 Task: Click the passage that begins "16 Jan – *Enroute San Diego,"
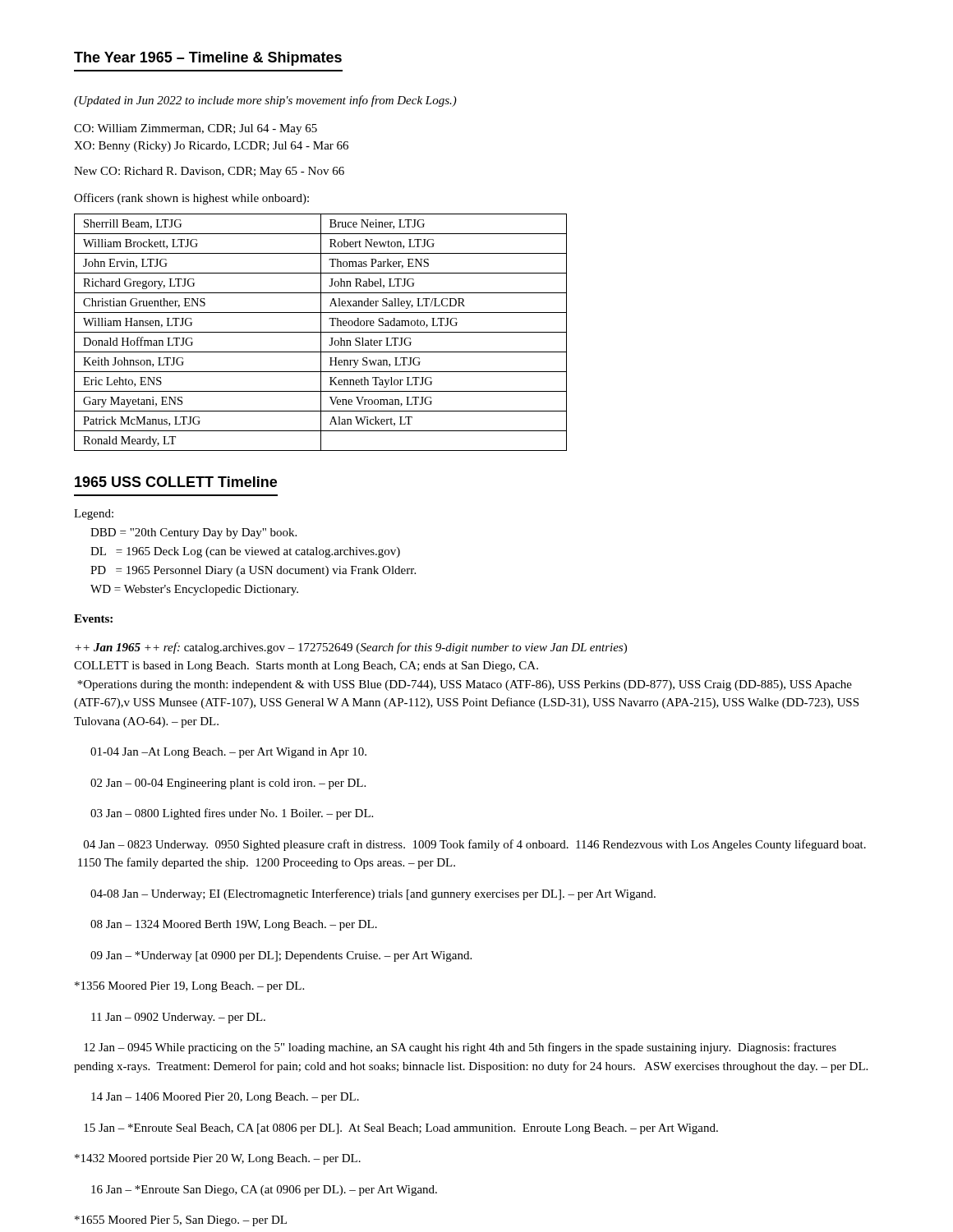(264, 1191)
